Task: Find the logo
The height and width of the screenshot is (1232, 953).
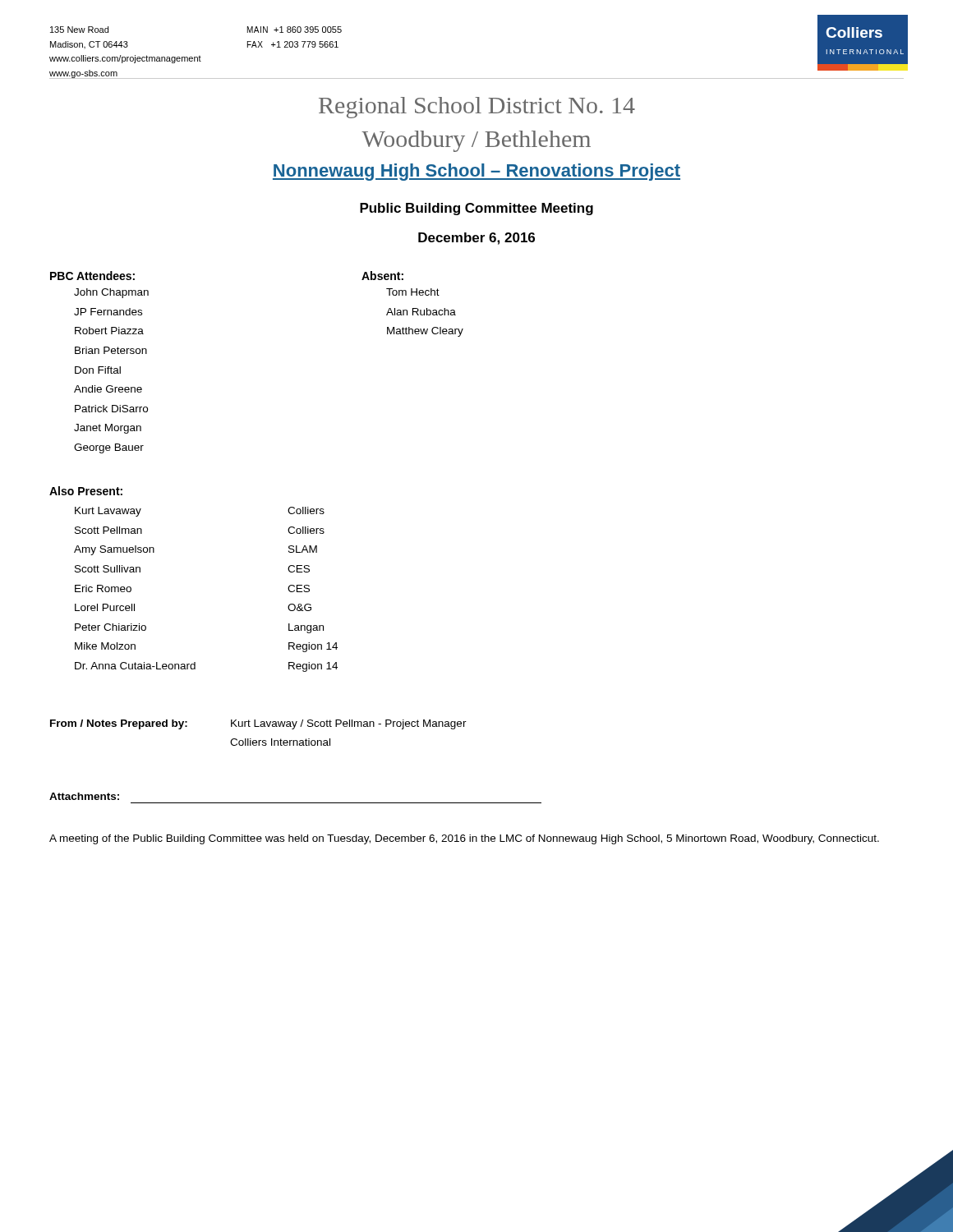Action: pyautogui.click(x=863, y=43)
